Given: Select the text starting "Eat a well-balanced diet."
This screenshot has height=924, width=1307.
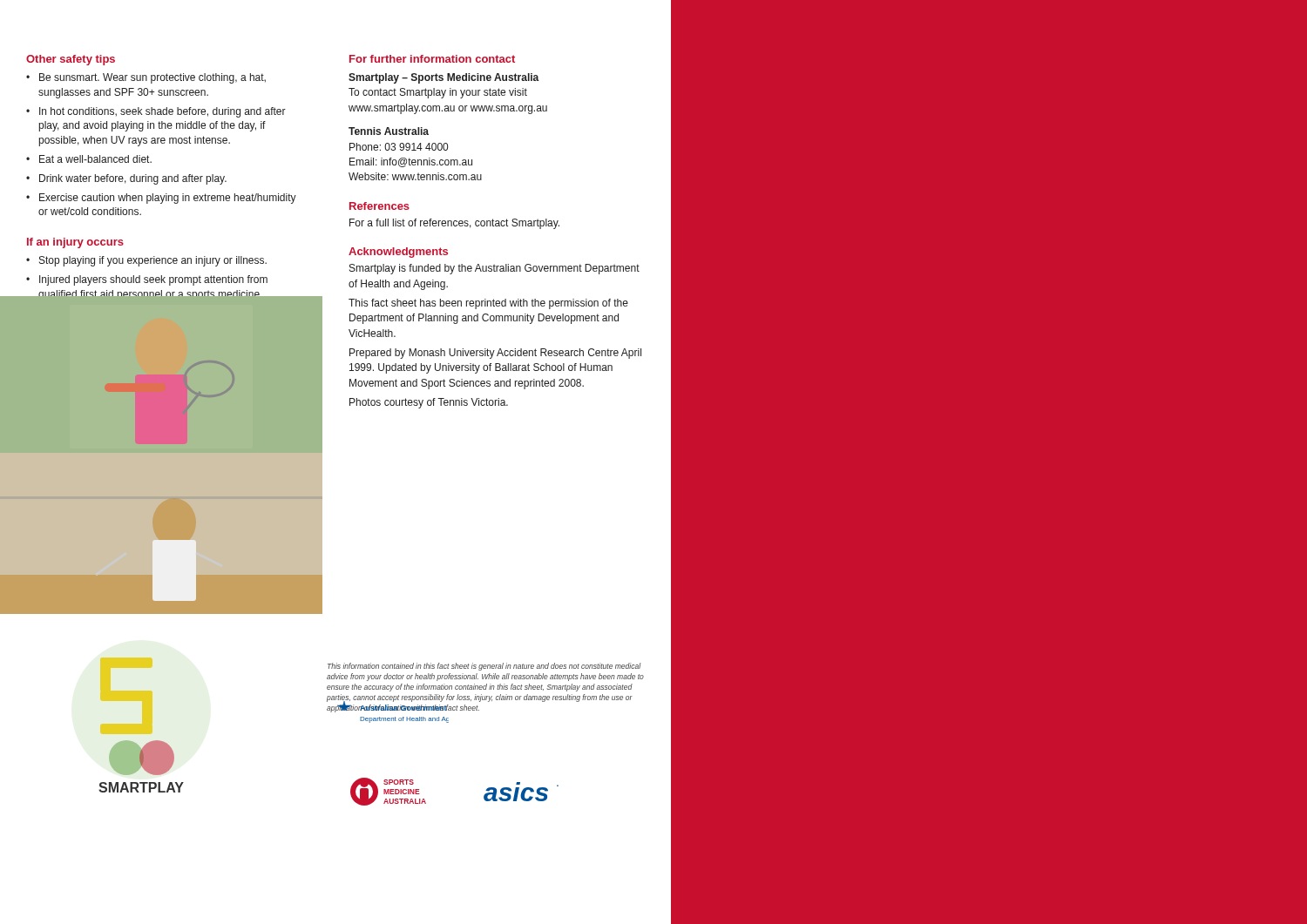Looking at the screenshot, I should coord(95,159).
